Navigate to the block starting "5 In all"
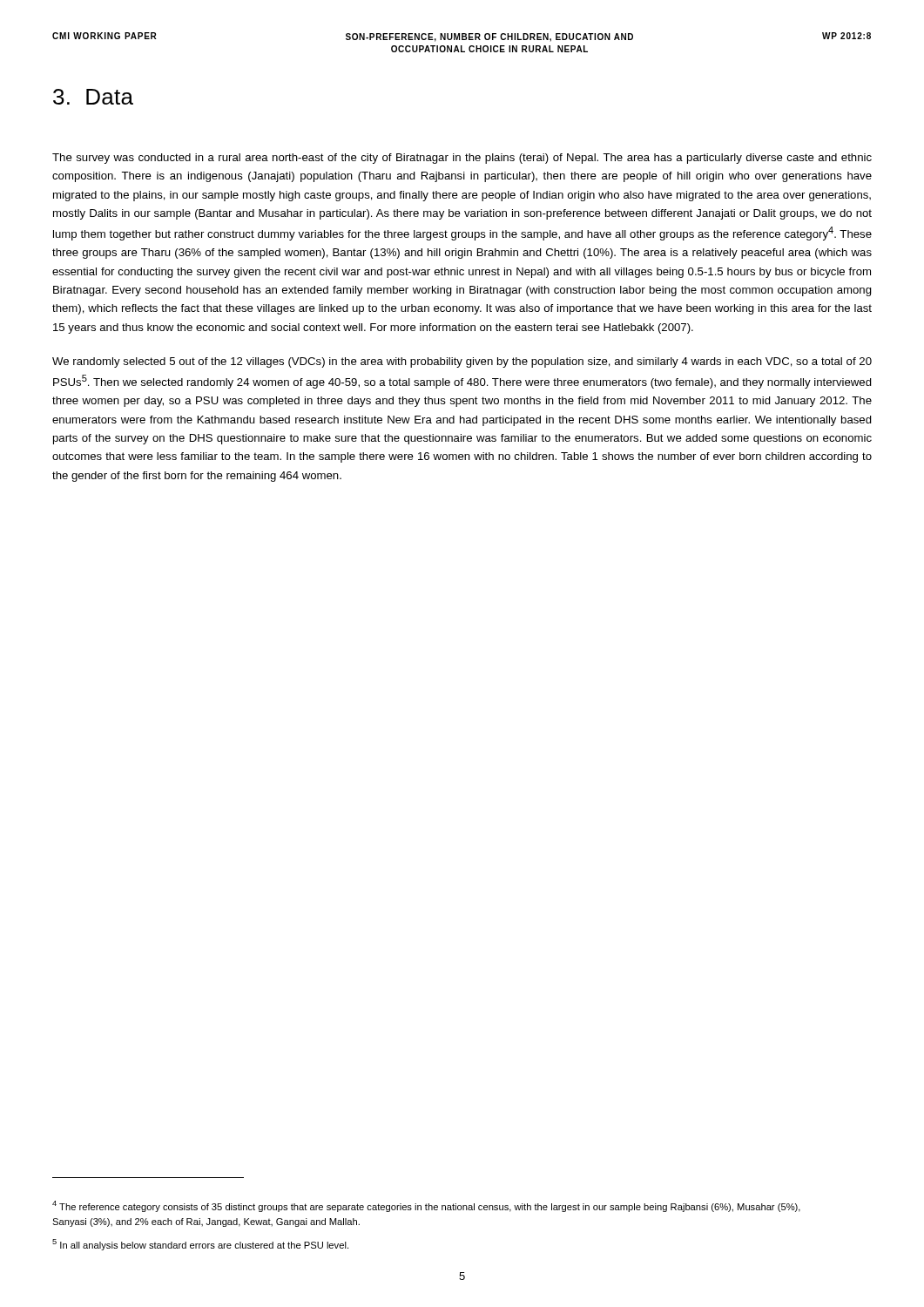This screenshot has width=924, height=1307. (201, 1244)
